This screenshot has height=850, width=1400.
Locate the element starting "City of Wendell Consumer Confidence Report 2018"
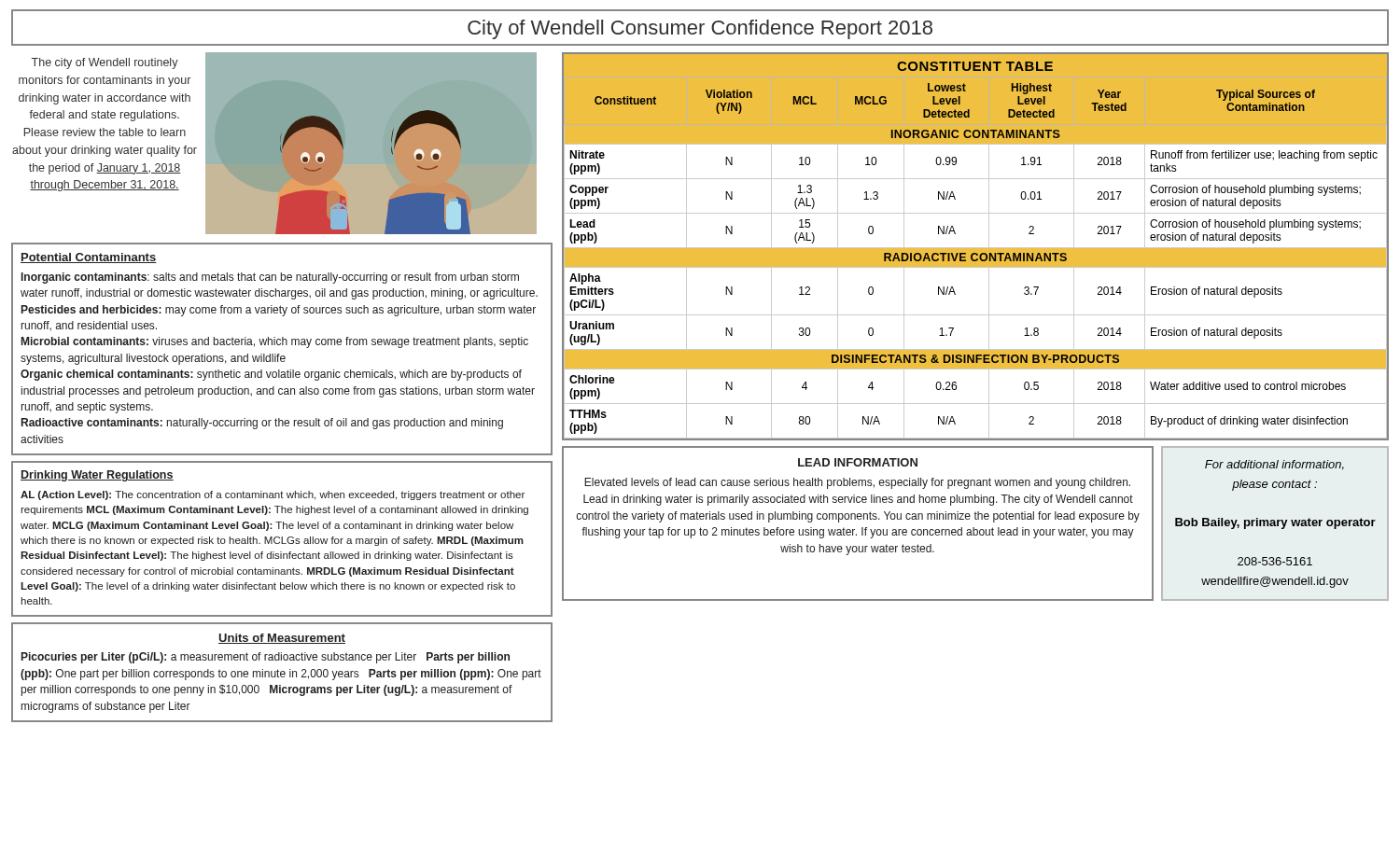click(700, 28)
